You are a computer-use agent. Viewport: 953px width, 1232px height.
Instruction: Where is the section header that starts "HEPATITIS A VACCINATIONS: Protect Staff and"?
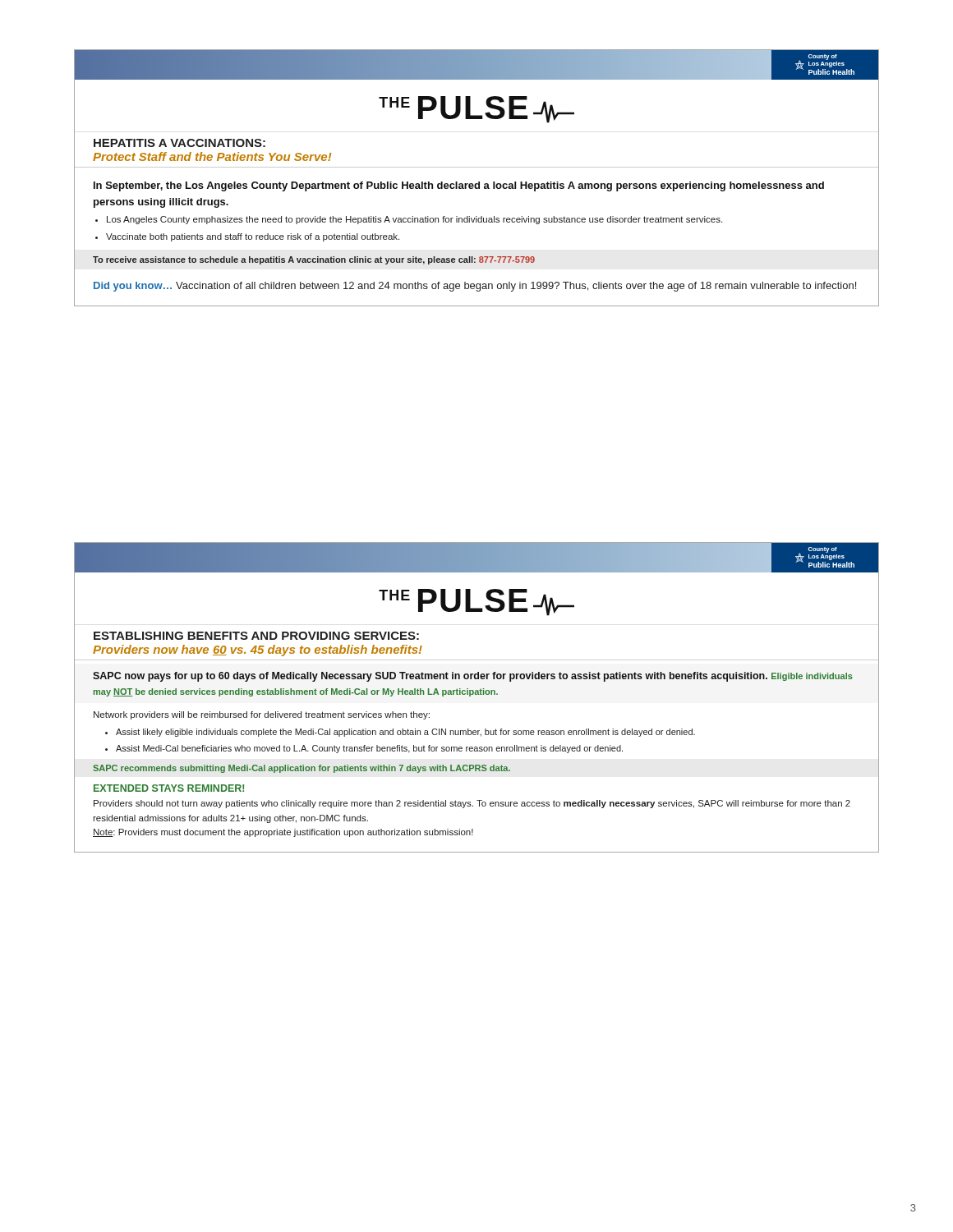[x=180, y=143]
